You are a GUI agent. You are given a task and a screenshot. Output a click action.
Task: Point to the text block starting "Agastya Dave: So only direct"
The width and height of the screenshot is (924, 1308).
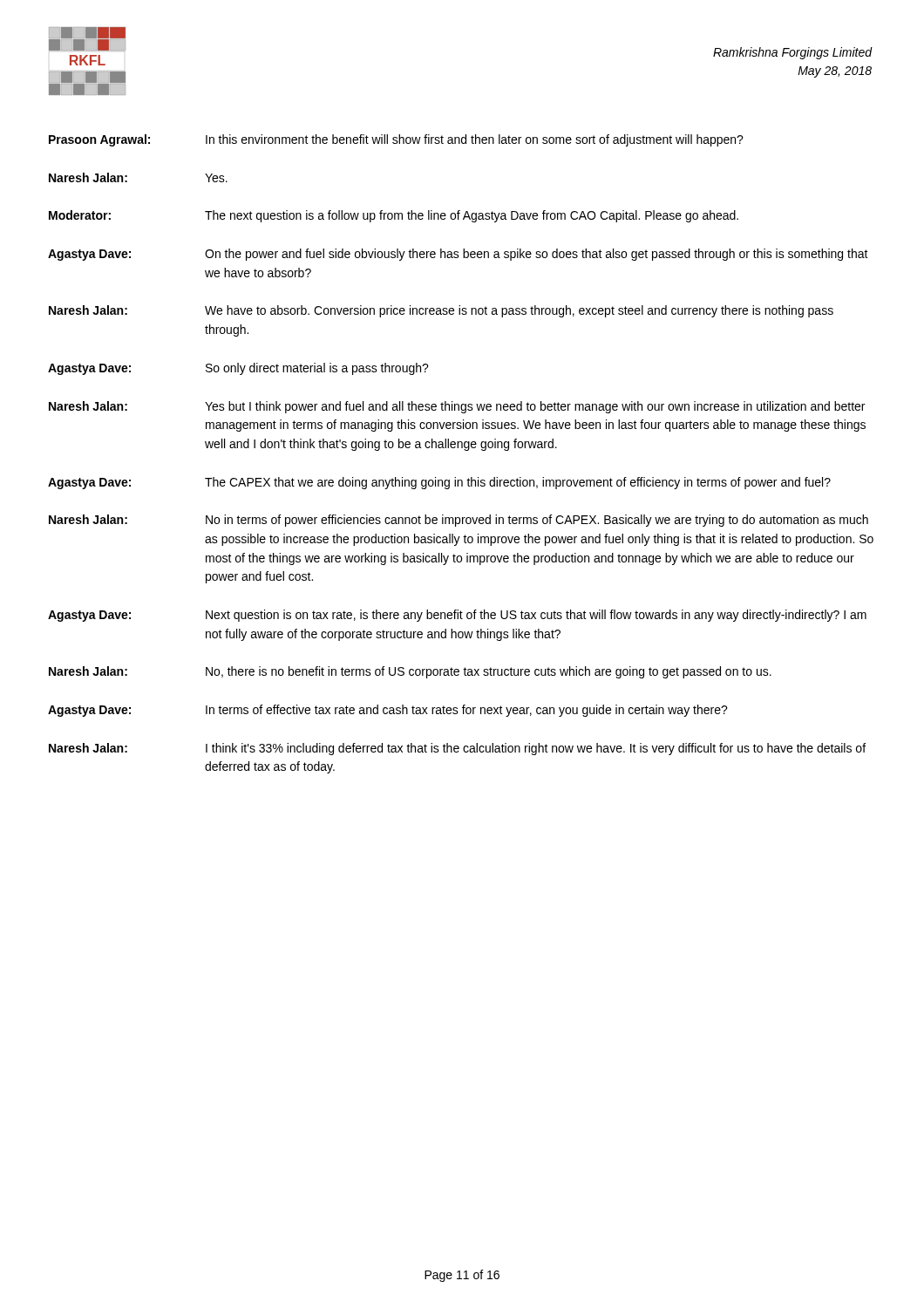[238, 369]
